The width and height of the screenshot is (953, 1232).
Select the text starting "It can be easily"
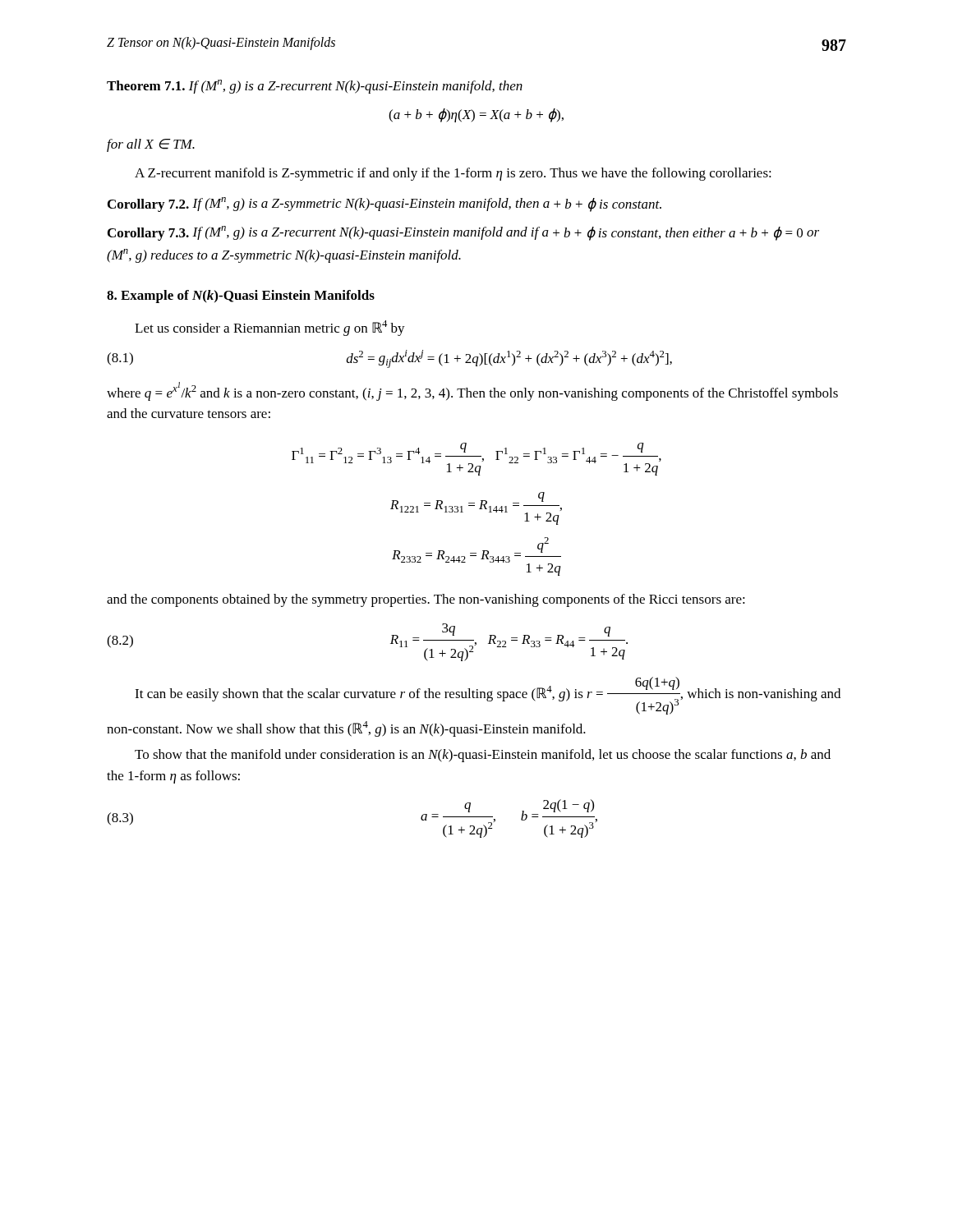(474, 704)
